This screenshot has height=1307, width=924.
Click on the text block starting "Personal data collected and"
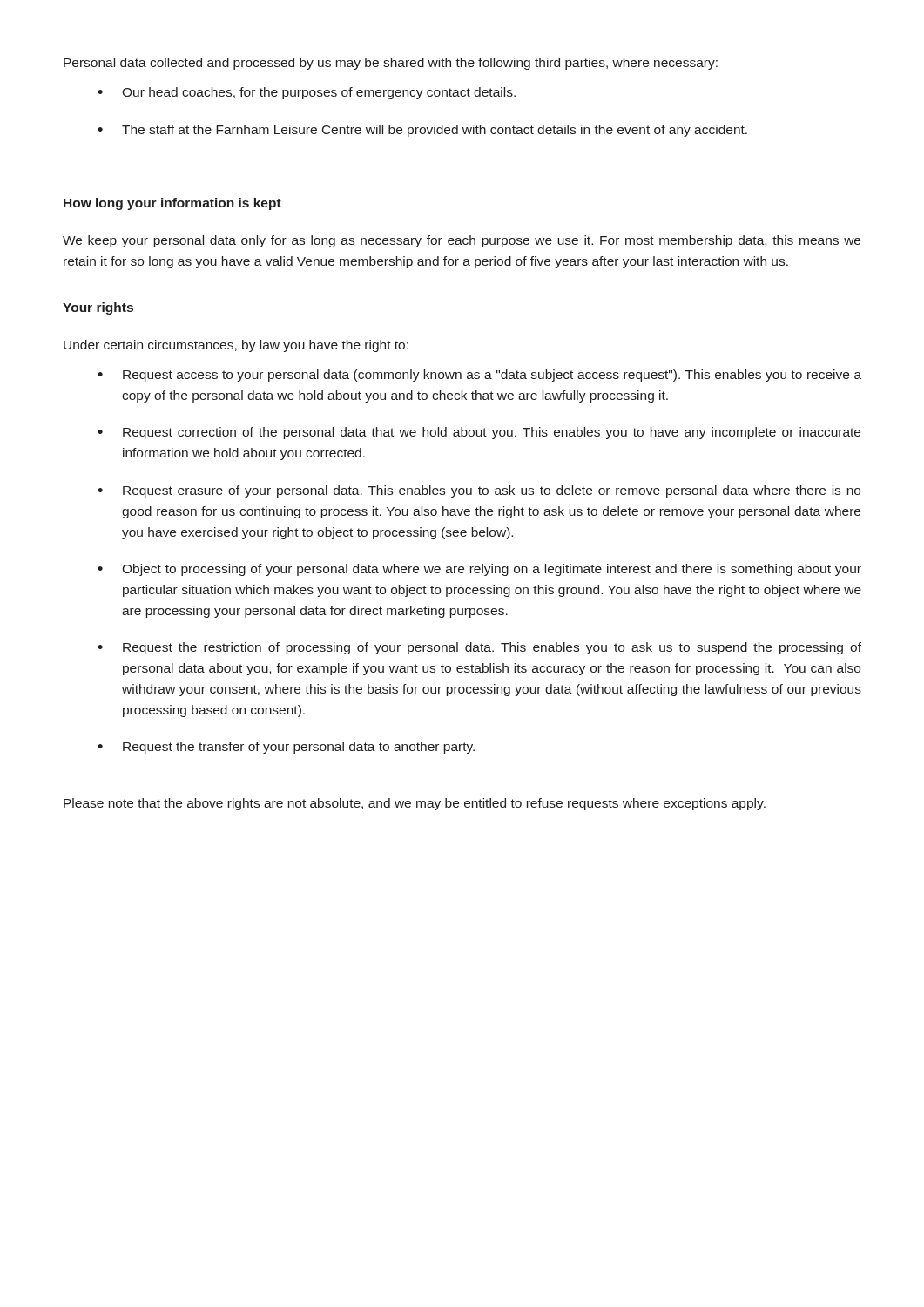[x=391, y=62]
